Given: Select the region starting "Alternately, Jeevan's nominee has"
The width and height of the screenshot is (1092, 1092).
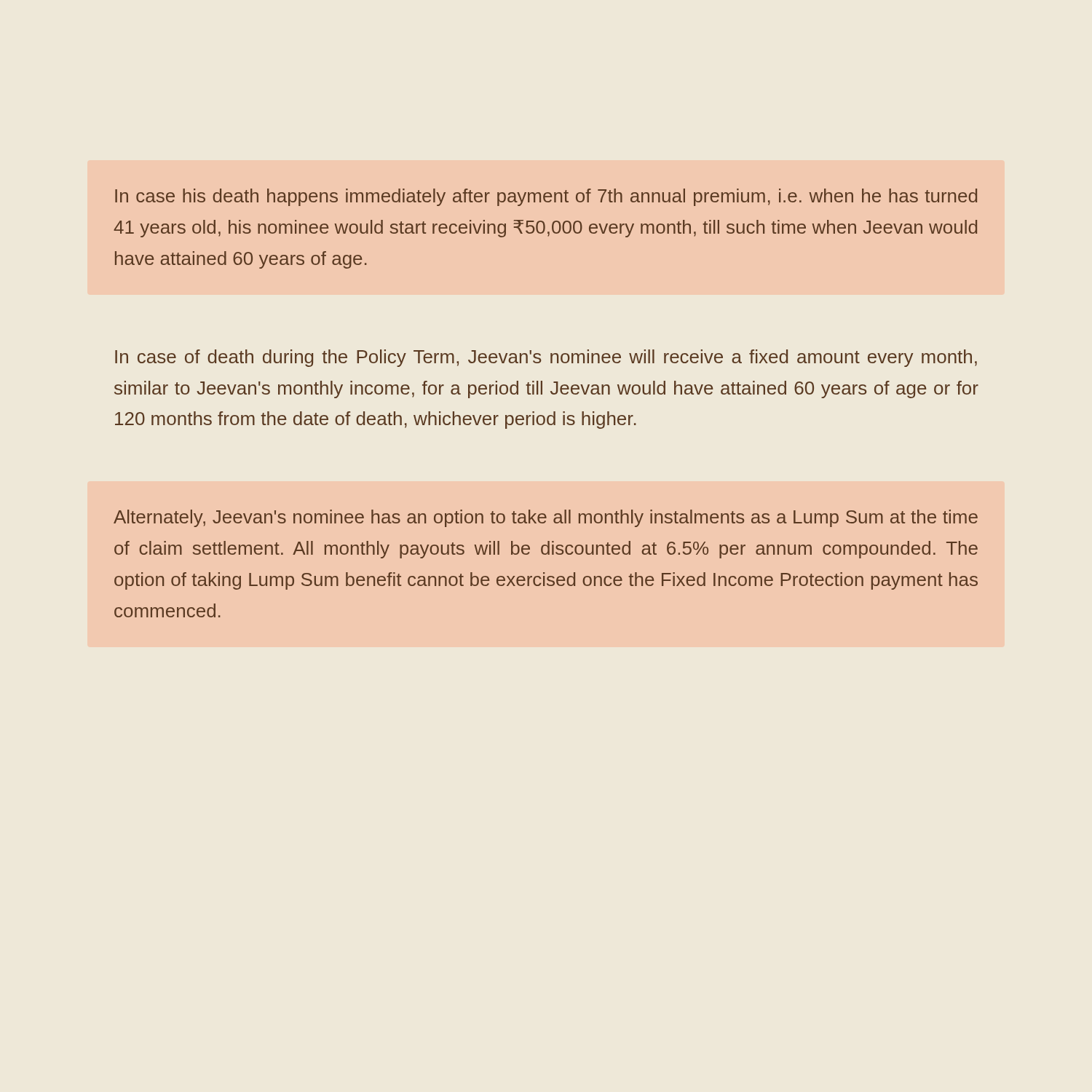Looking at the screenshot, I should 546,564.
